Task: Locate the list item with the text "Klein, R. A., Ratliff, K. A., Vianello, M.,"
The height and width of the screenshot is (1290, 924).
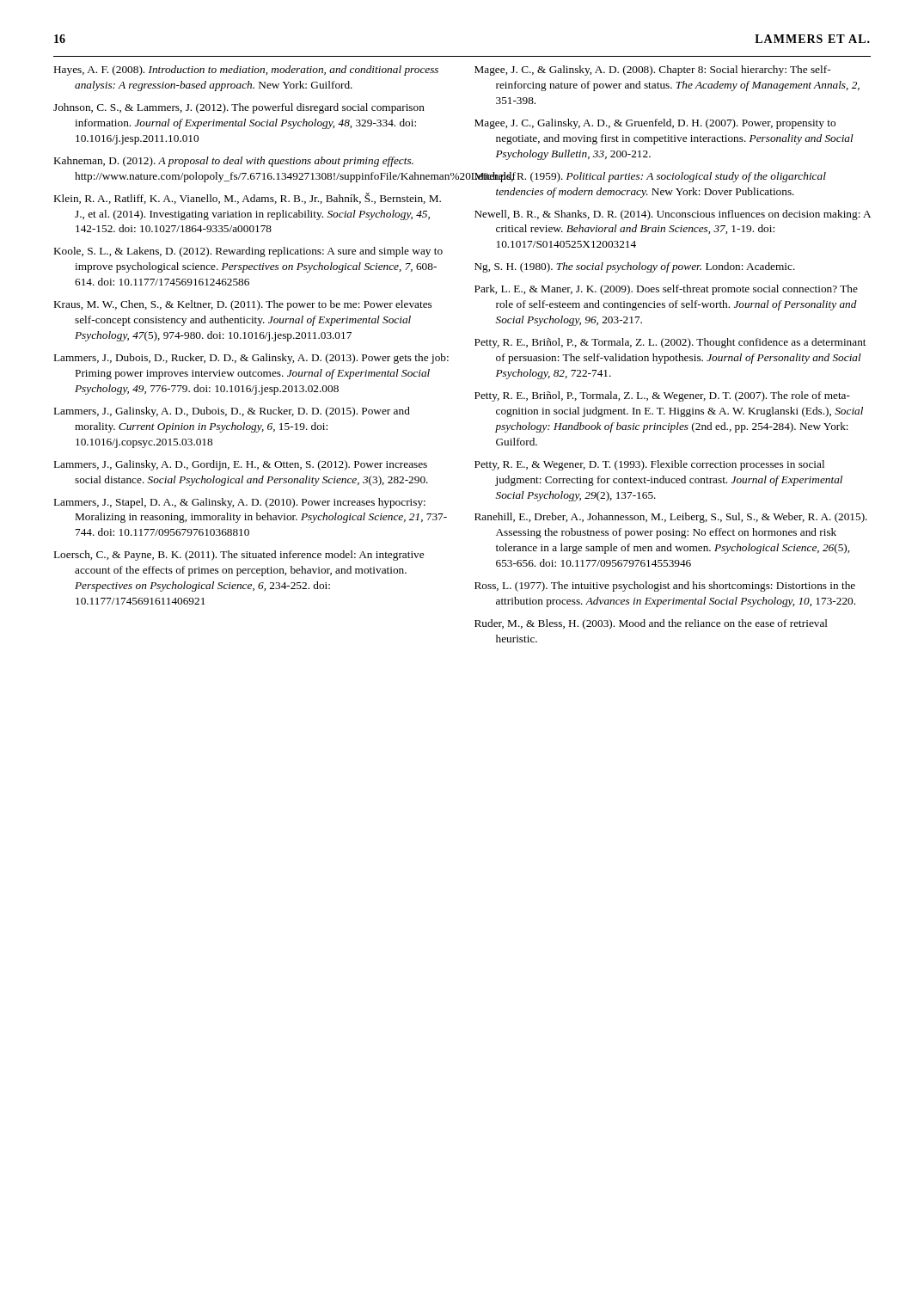Action: 248,213
